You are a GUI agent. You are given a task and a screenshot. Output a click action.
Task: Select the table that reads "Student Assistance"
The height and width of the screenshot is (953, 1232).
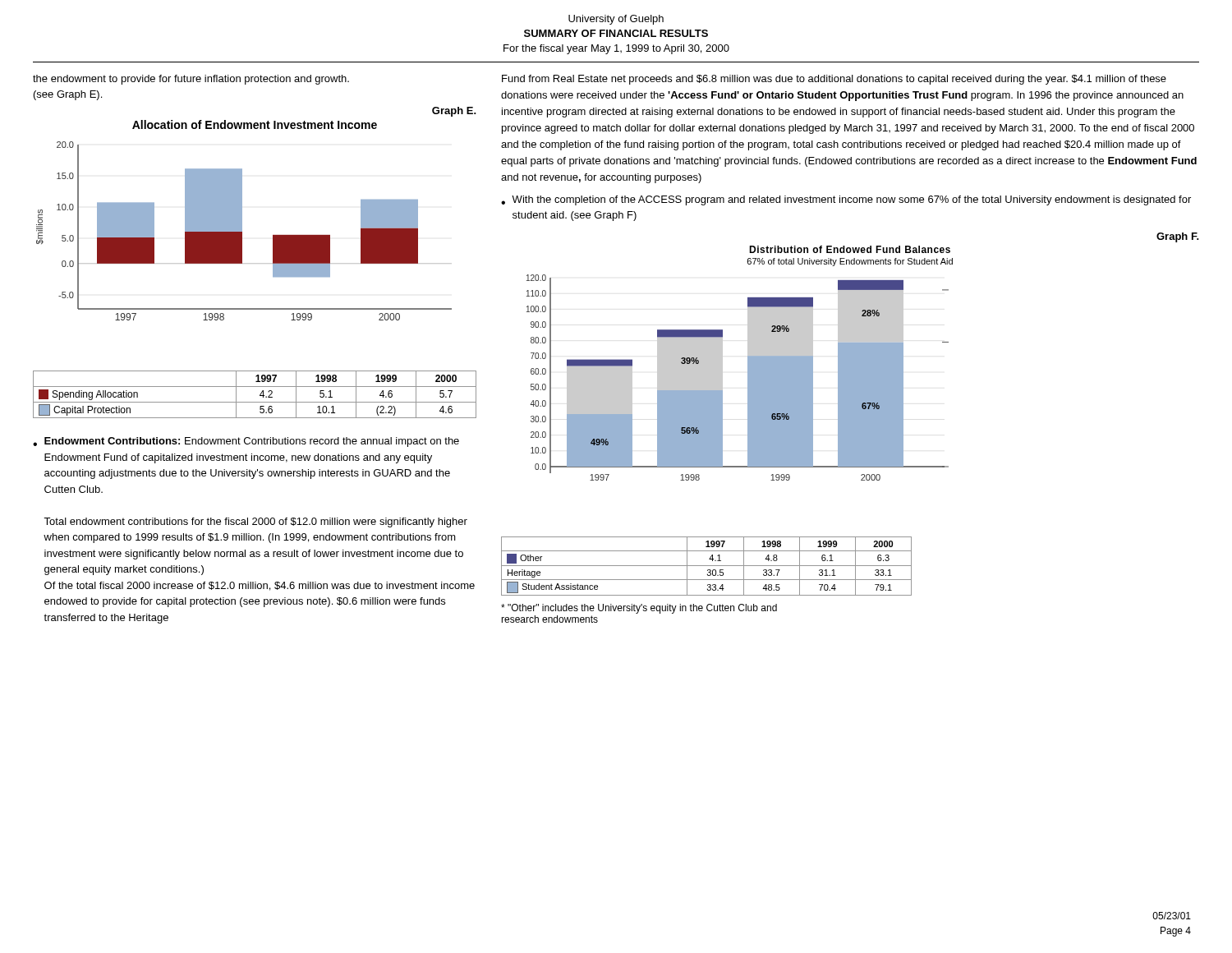click(850, 566)
